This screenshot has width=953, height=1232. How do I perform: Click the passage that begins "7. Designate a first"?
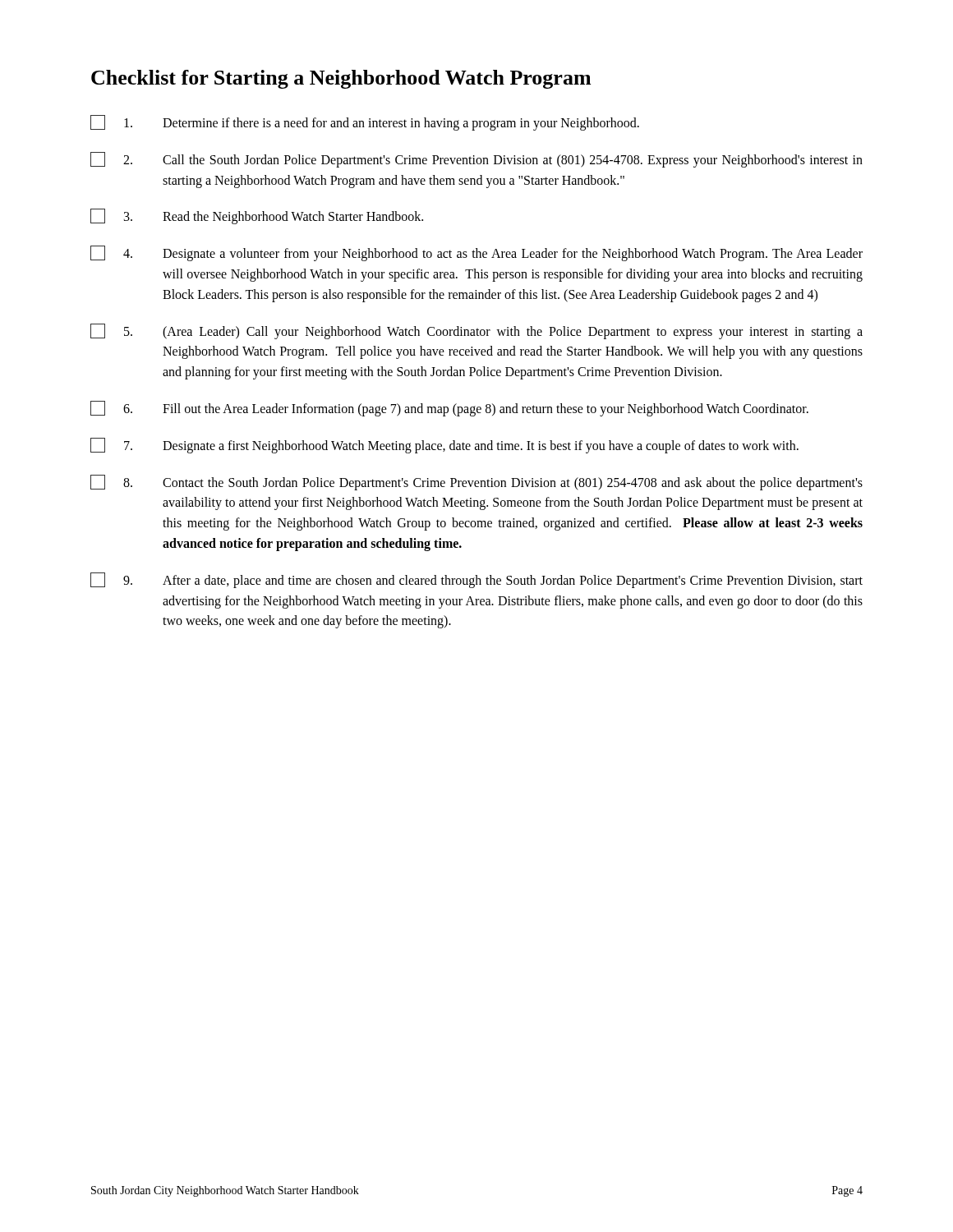[x=476, y=446]
